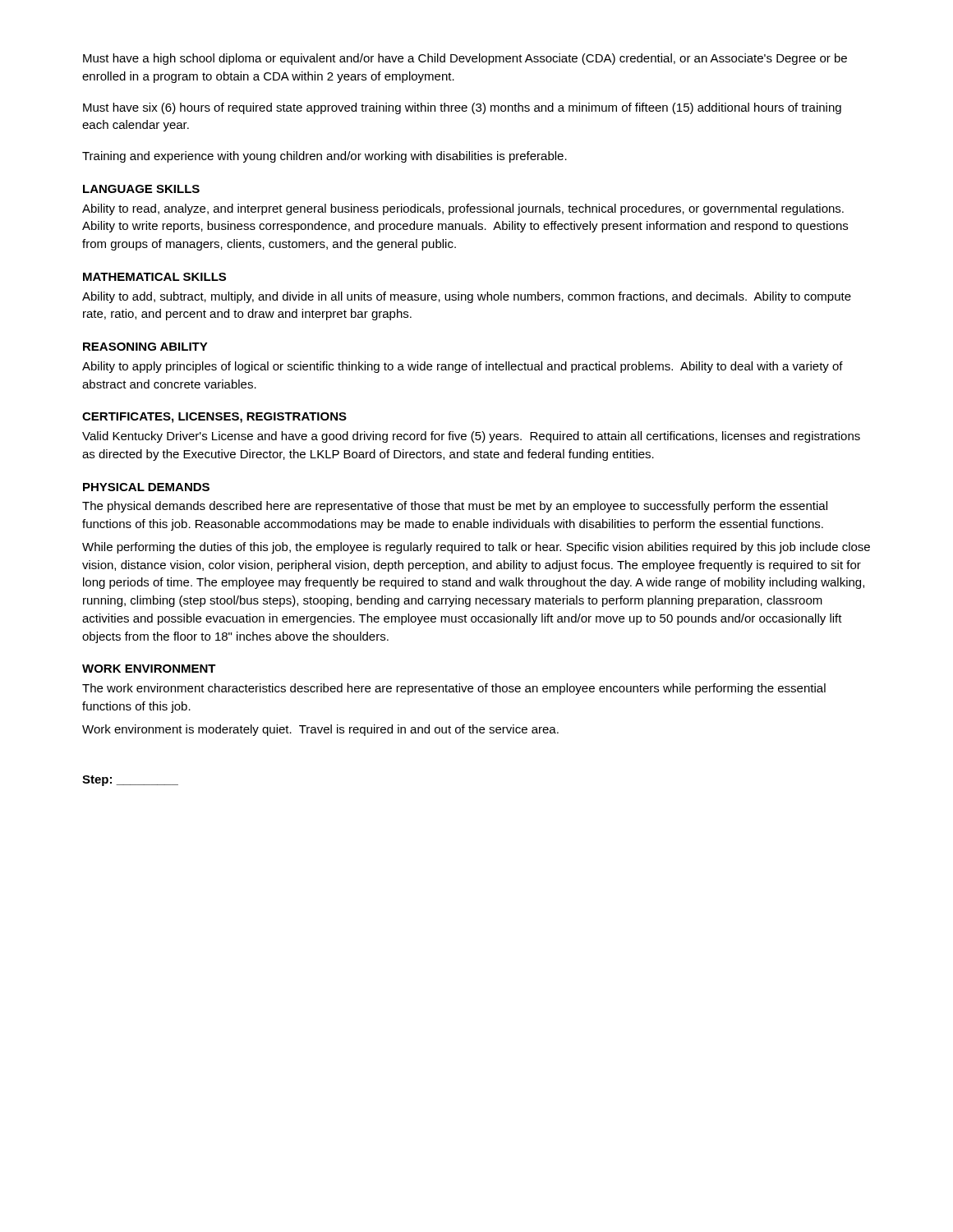
Task: Point to "MATHEMATICAL SKILLS"
Action: click(x=154, y=276)
